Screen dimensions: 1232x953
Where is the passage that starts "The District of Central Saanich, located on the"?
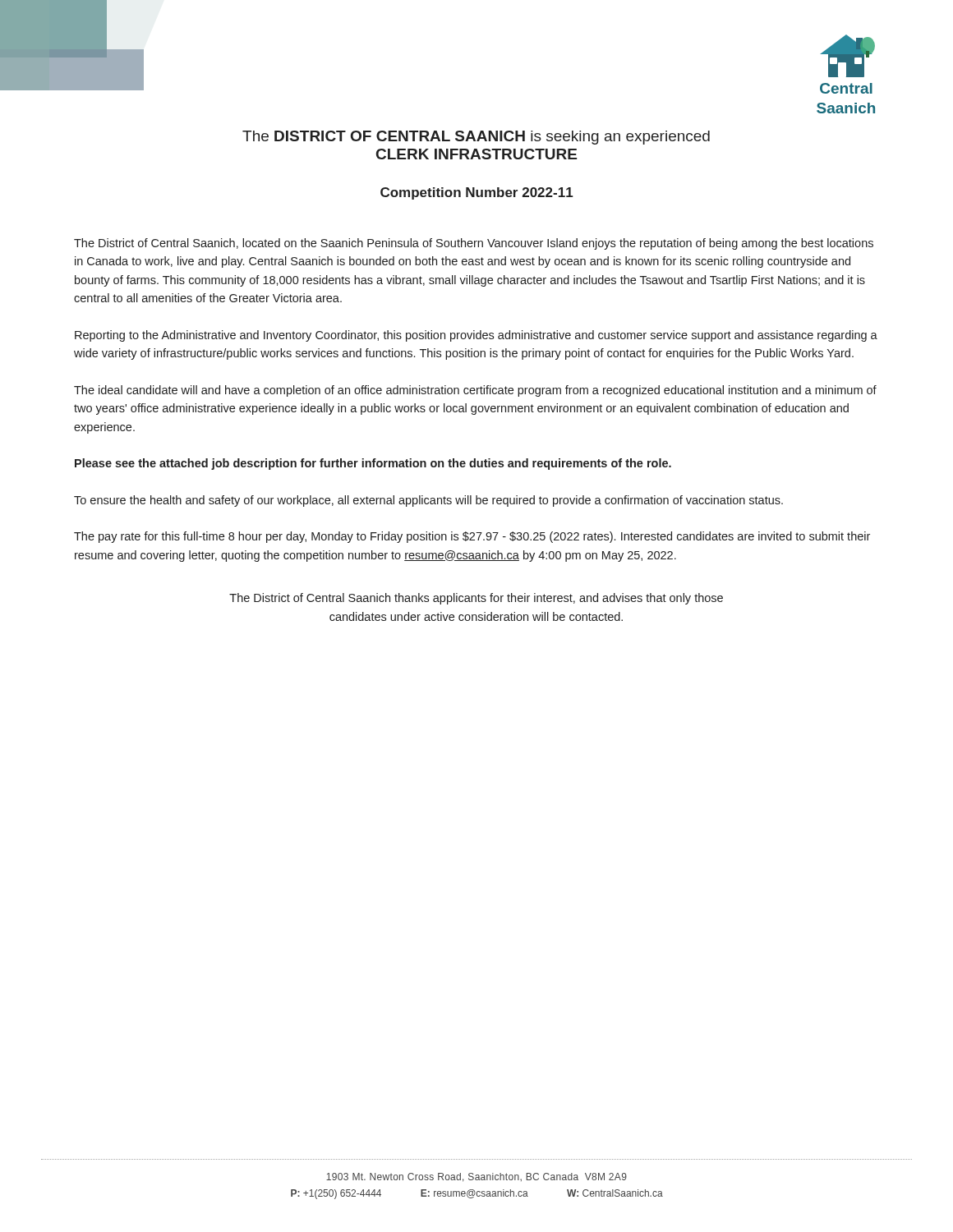point(474,271)
